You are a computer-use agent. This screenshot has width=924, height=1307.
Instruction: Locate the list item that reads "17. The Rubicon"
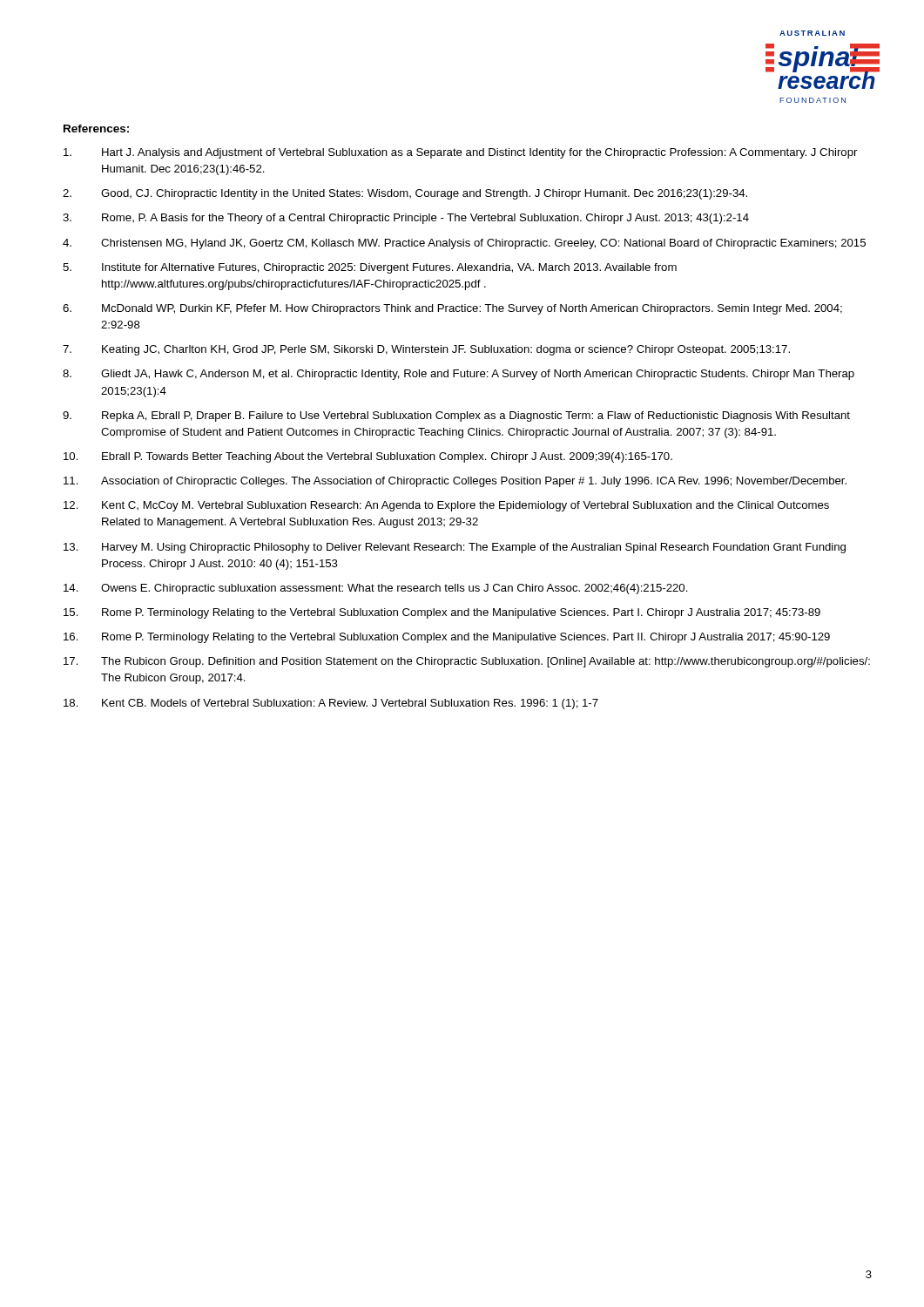(x=467, y=670)
